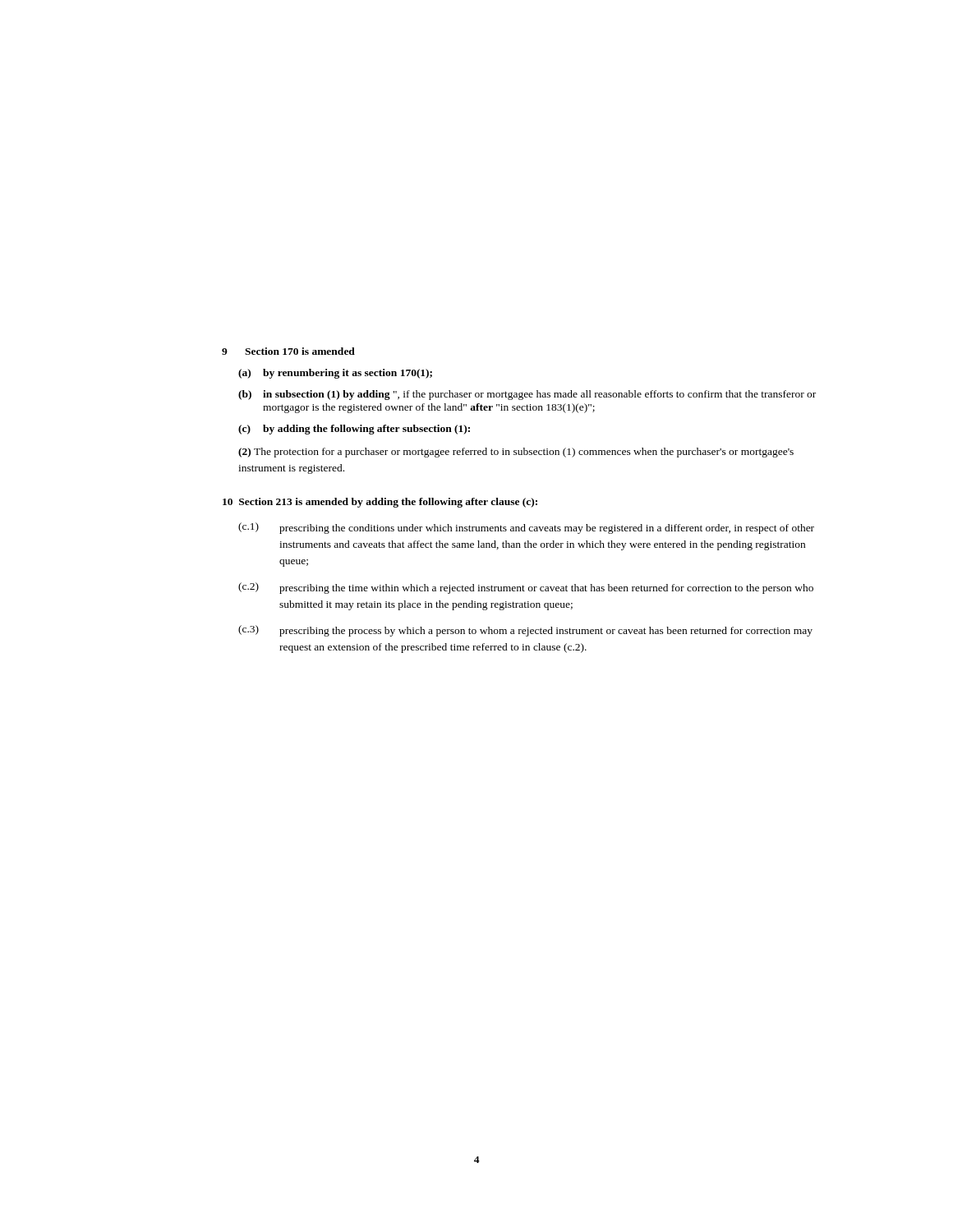Locate the section header that reads "10 Section 213 is amended by adding"
This screenshot has height=1232, width=953.
pyautogui.click(x=380, y=501)
